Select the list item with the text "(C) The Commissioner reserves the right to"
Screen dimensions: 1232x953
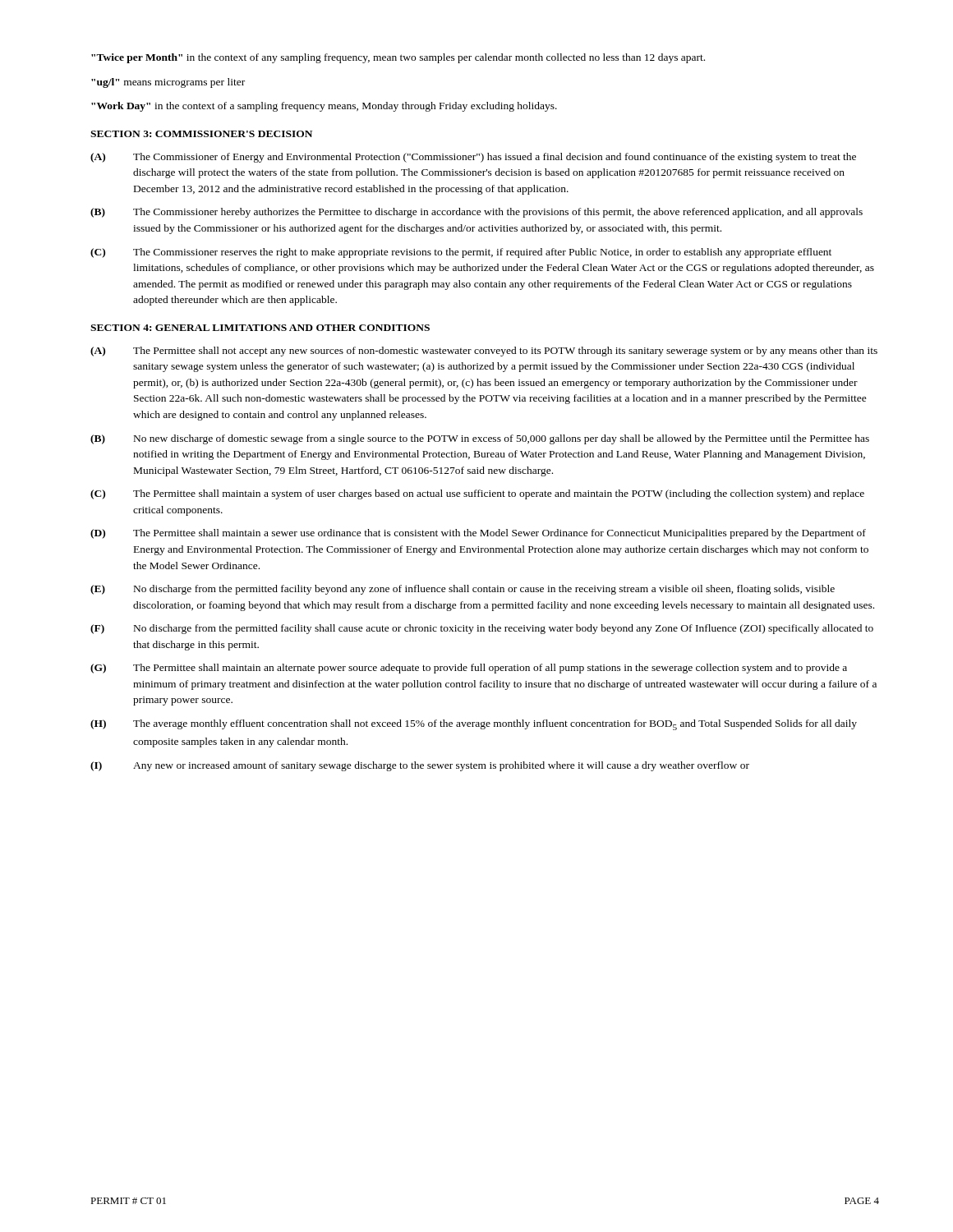485,276
